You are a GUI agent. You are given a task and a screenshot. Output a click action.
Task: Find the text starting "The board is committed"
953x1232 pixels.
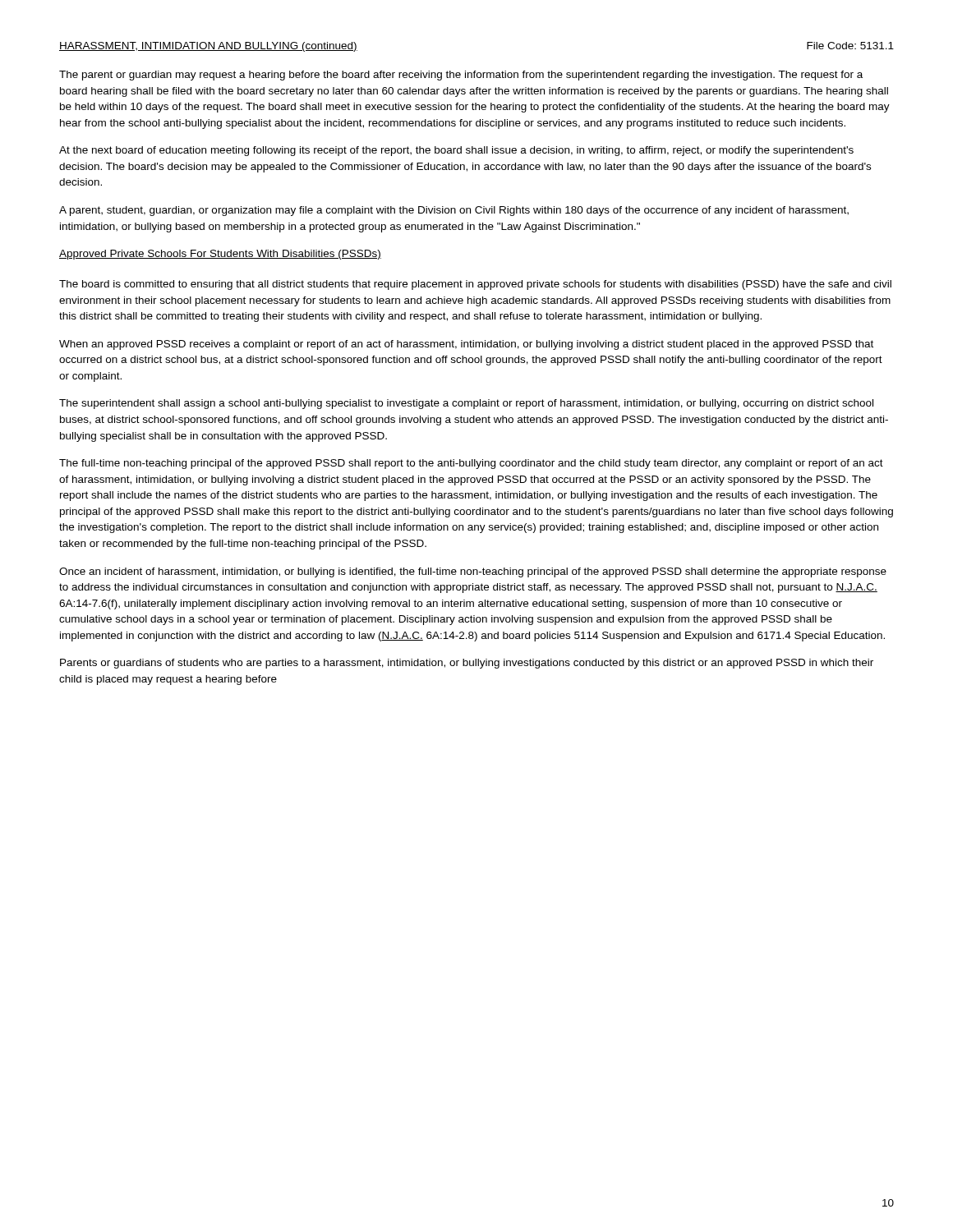pyautogui.click(x=476, y=300)
